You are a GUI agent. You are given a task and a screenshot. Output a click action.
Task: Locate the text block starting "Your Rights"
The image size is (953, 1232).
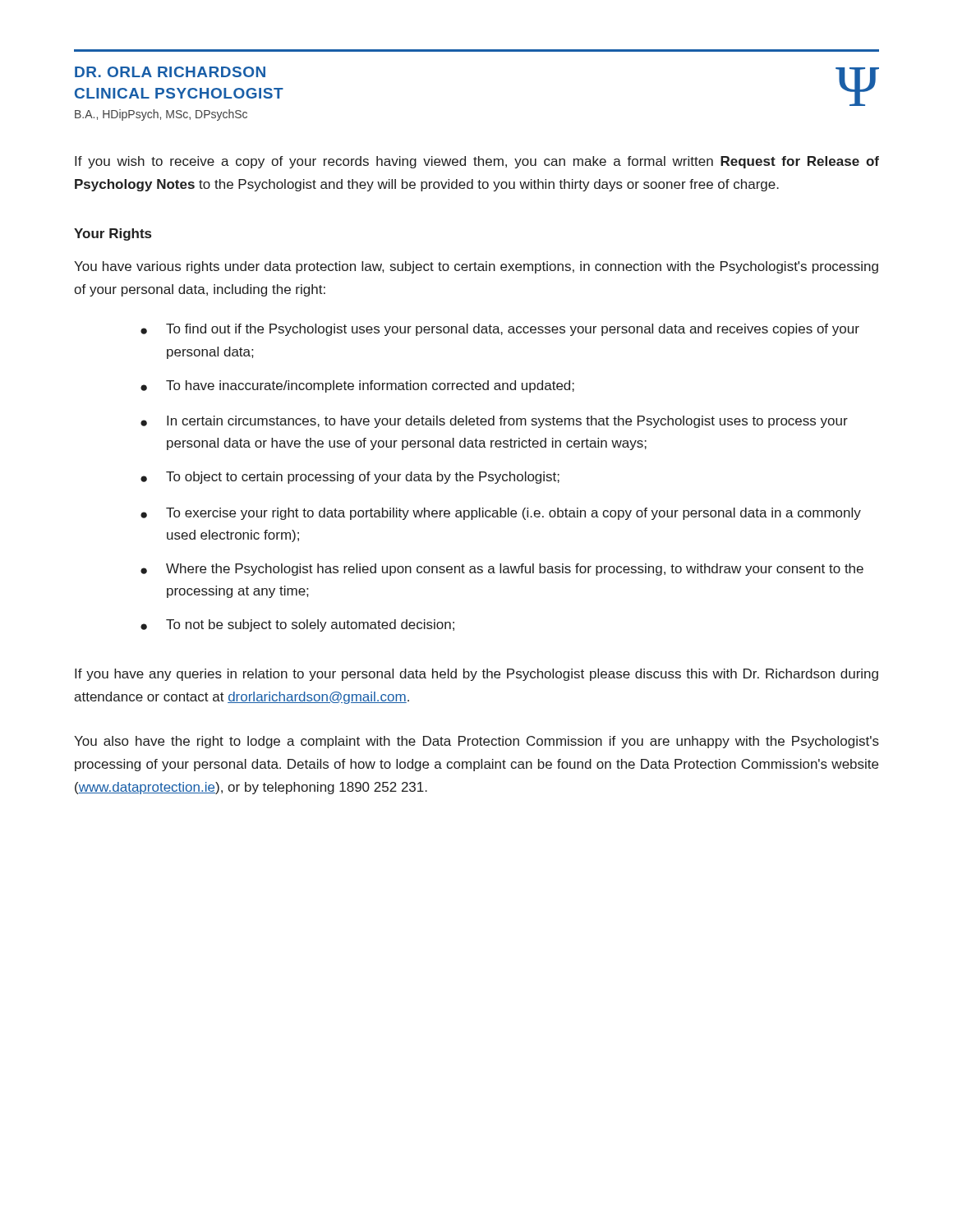coord(113,234)
